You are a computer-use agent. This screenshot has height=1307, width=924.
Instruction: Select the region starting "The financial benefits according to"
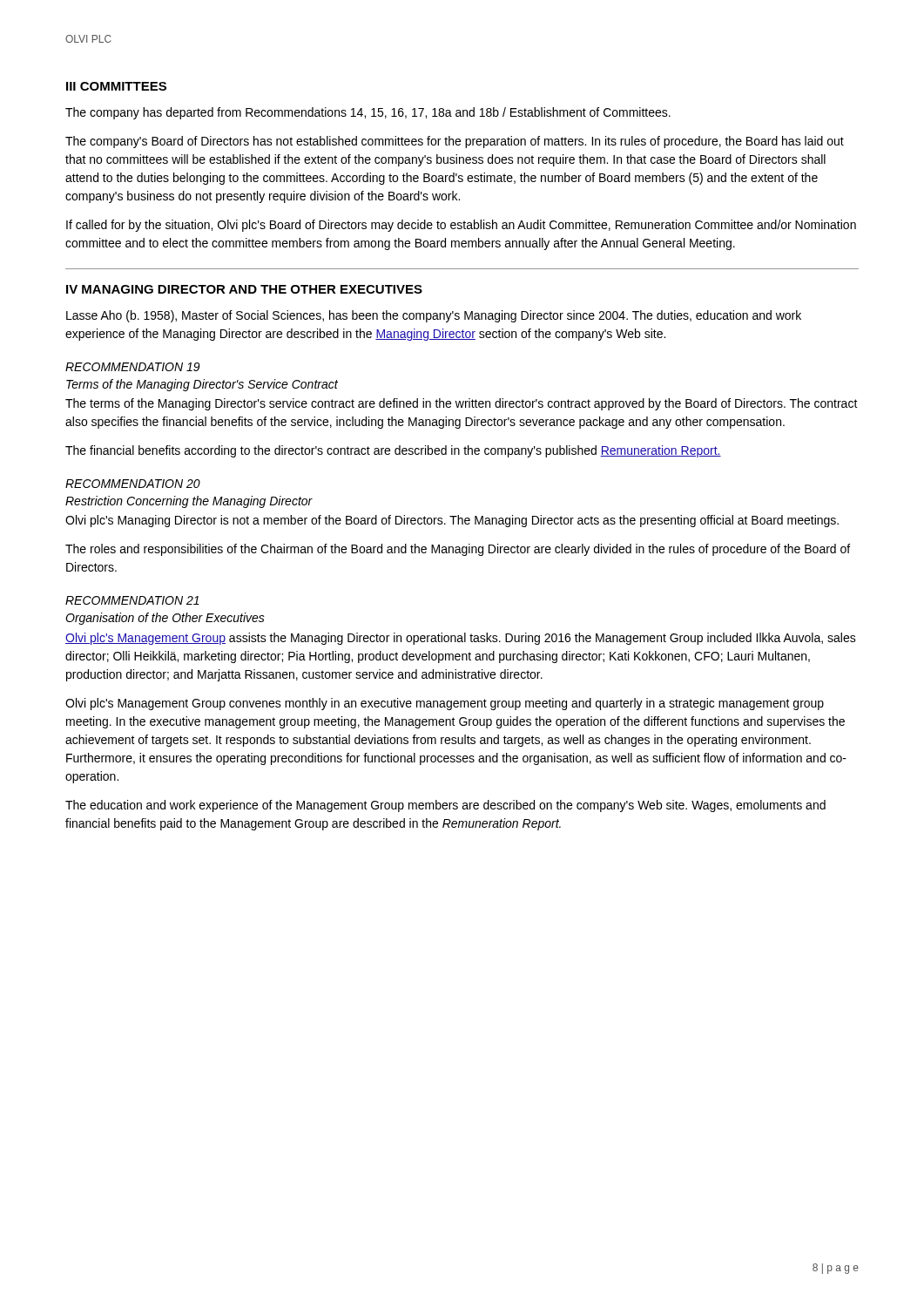[462, 451]
